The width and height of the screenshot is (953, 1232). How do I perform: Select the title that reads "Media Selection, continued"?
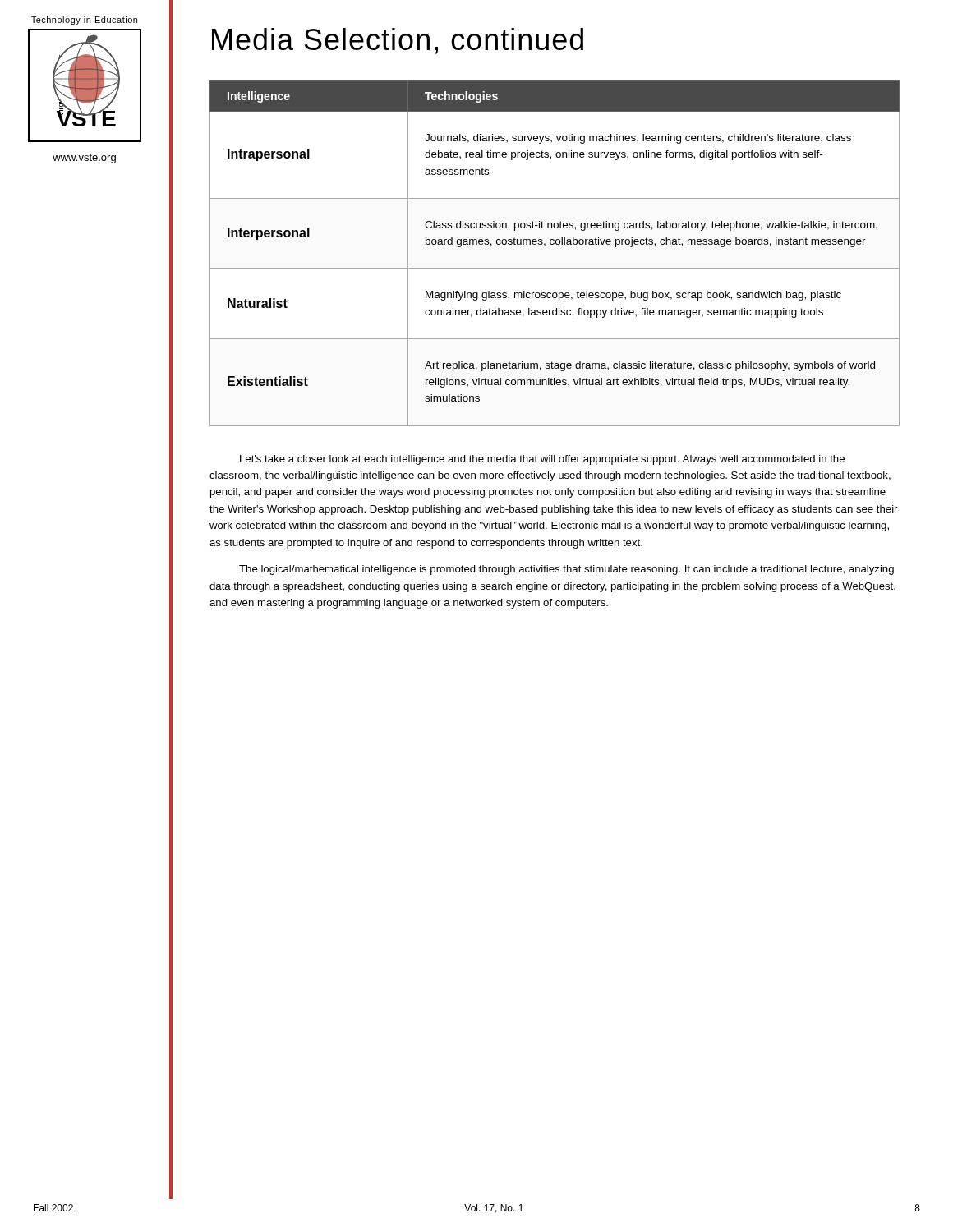(x=398, y=40)
